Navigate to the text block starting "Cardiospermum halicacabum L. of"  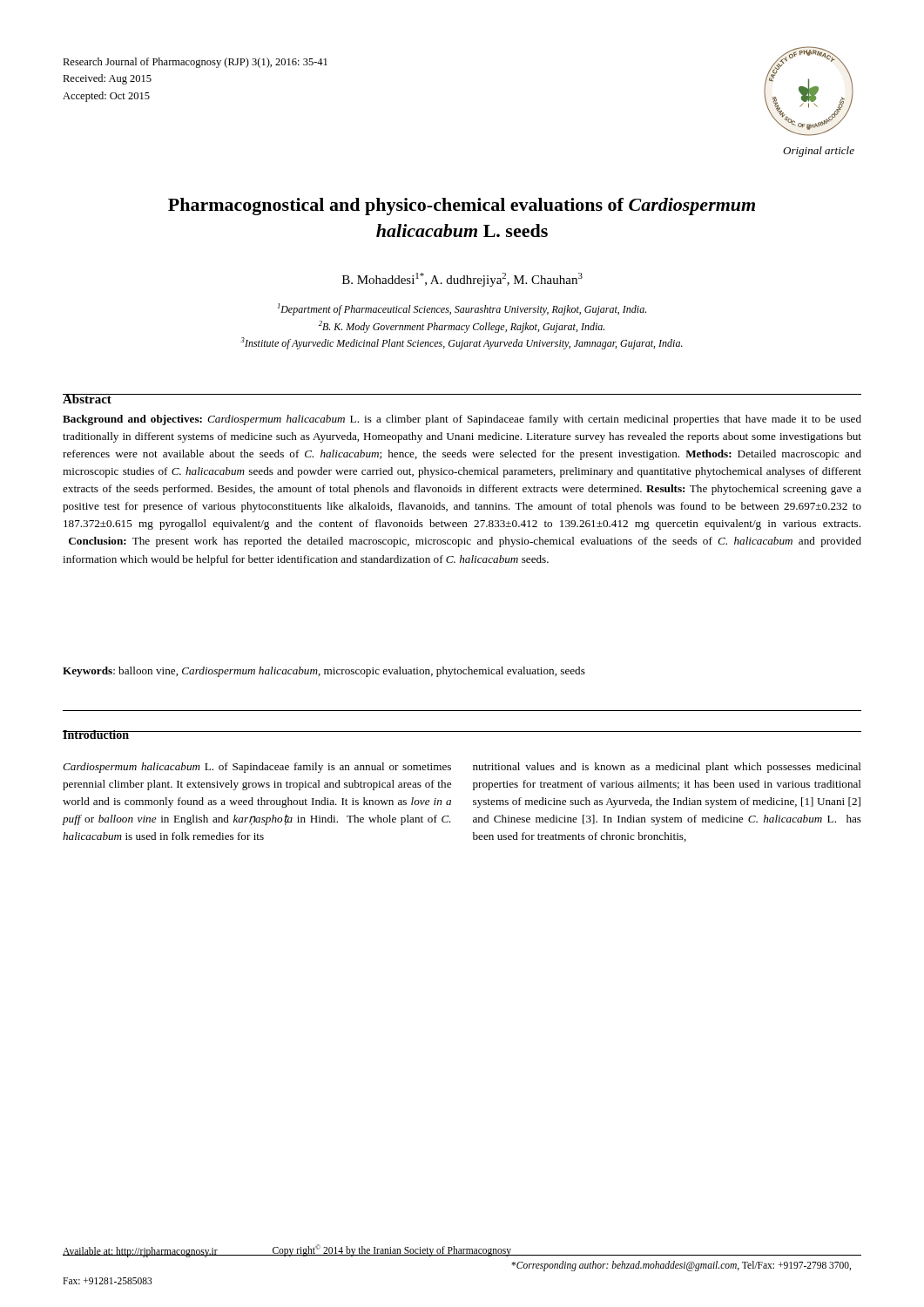[257, 802]
